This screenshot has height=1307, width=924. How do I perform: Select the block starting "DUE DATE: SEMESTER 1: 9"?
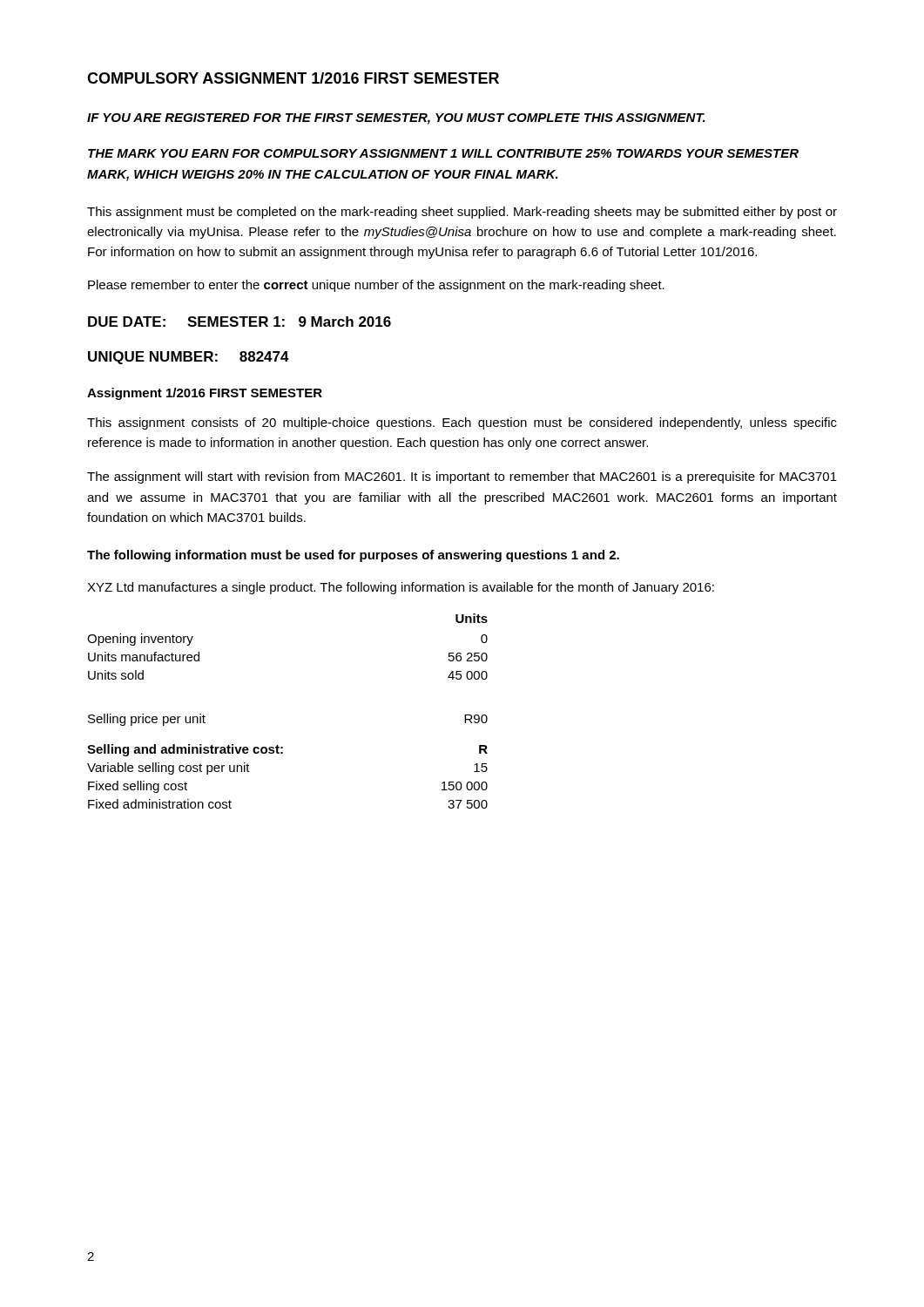(x=239, y=322)
